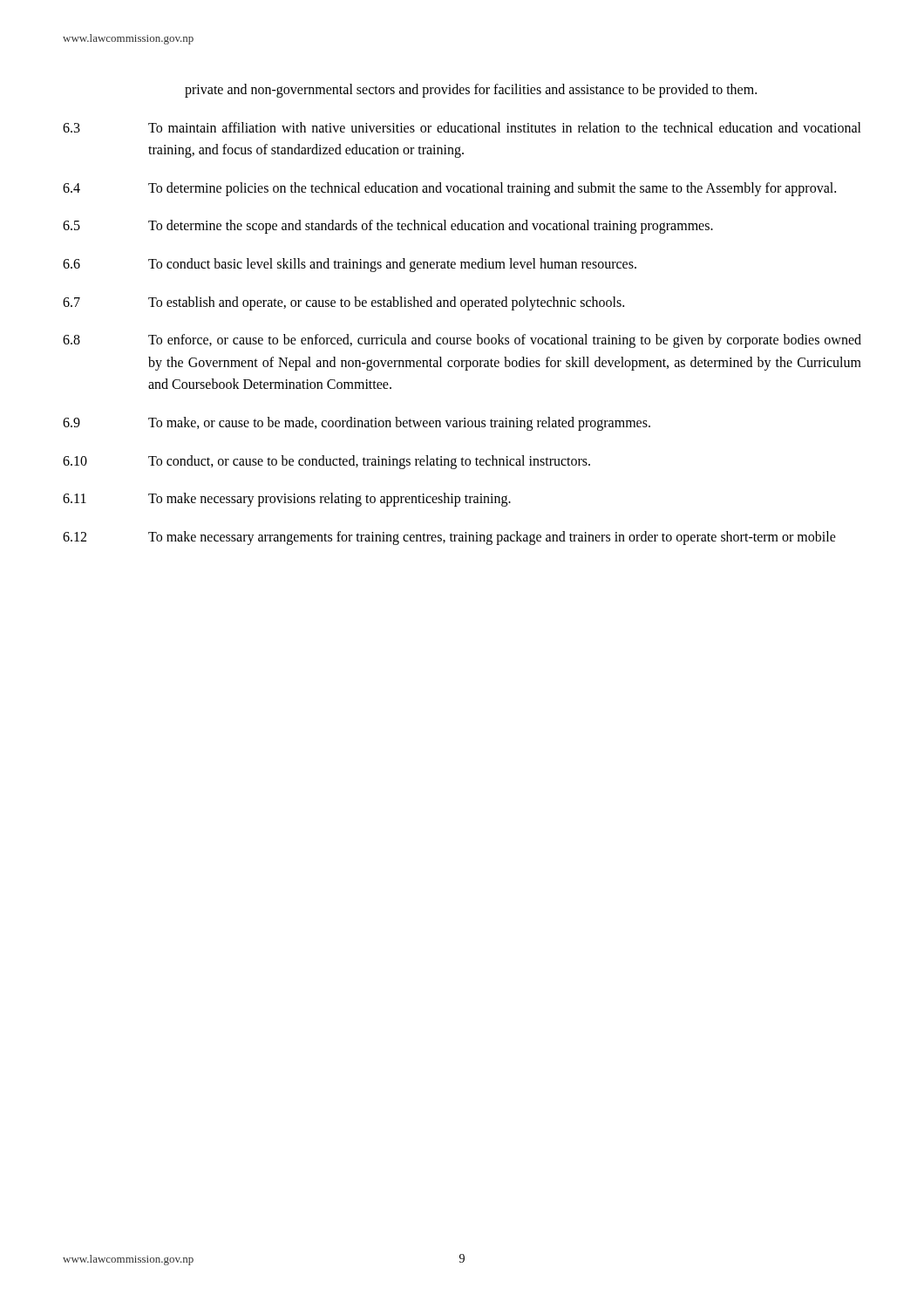Point to the text starting "6.6 To conduct basic level"

tap(462, 264)
